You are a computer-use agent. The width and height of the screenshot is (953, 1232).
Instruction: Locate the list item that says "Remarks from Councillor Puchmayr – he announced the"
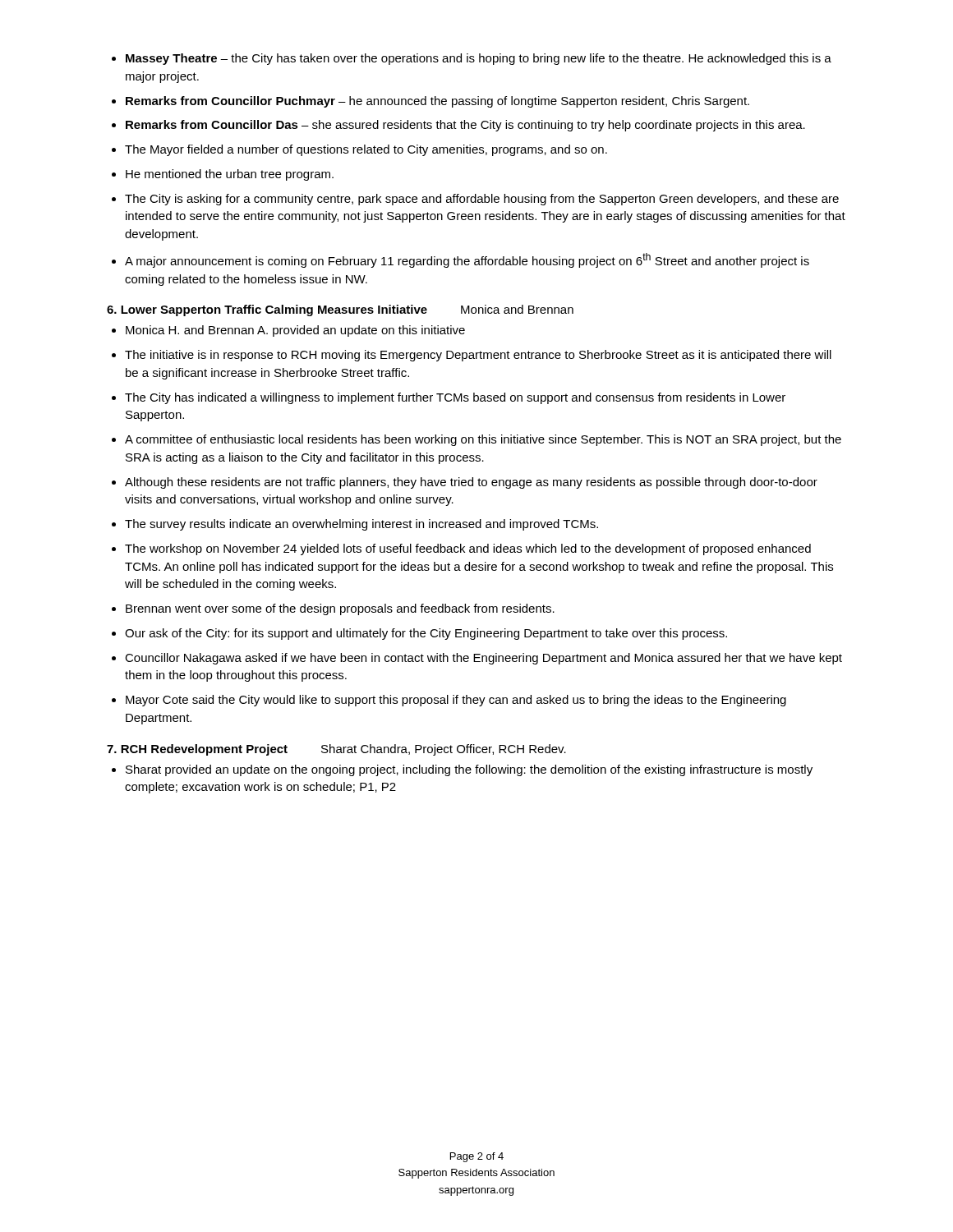click(486, 100)
